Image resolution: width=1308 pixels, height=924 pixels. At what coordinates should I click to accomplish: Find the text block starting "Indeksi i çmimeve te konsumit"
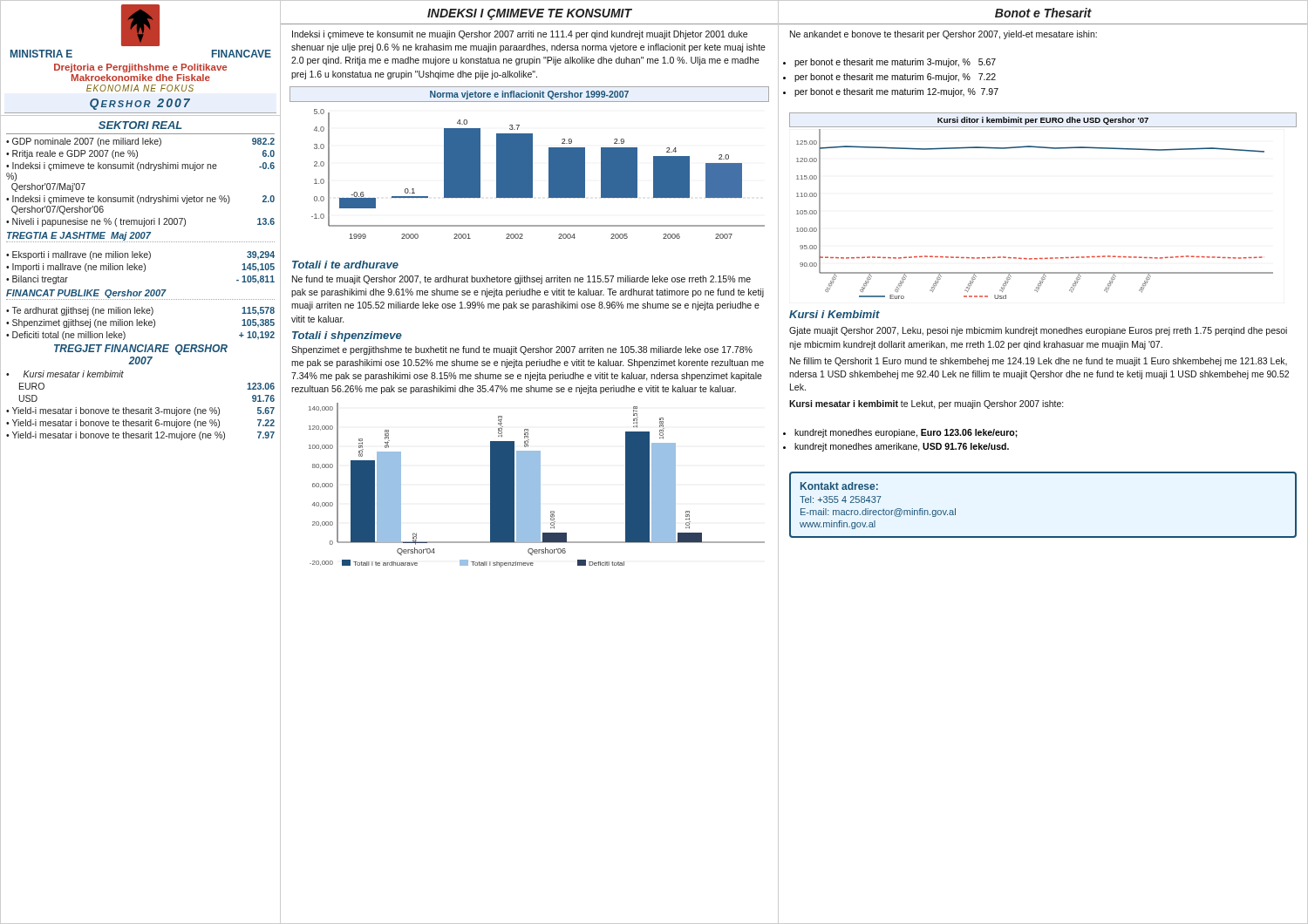[x=528, y=54]
